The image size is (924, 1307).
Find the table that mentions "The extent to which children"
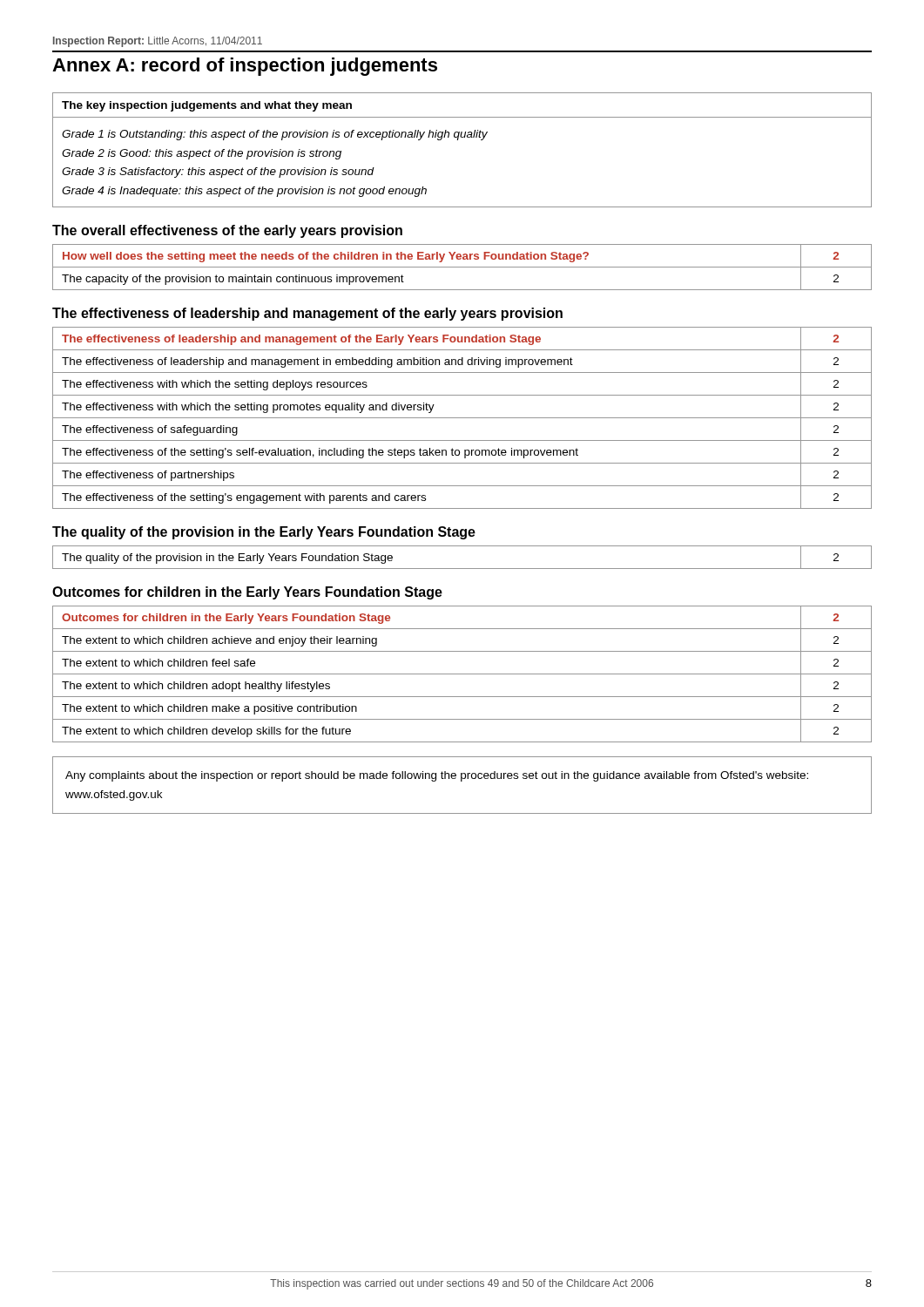(x=462, y=674)
